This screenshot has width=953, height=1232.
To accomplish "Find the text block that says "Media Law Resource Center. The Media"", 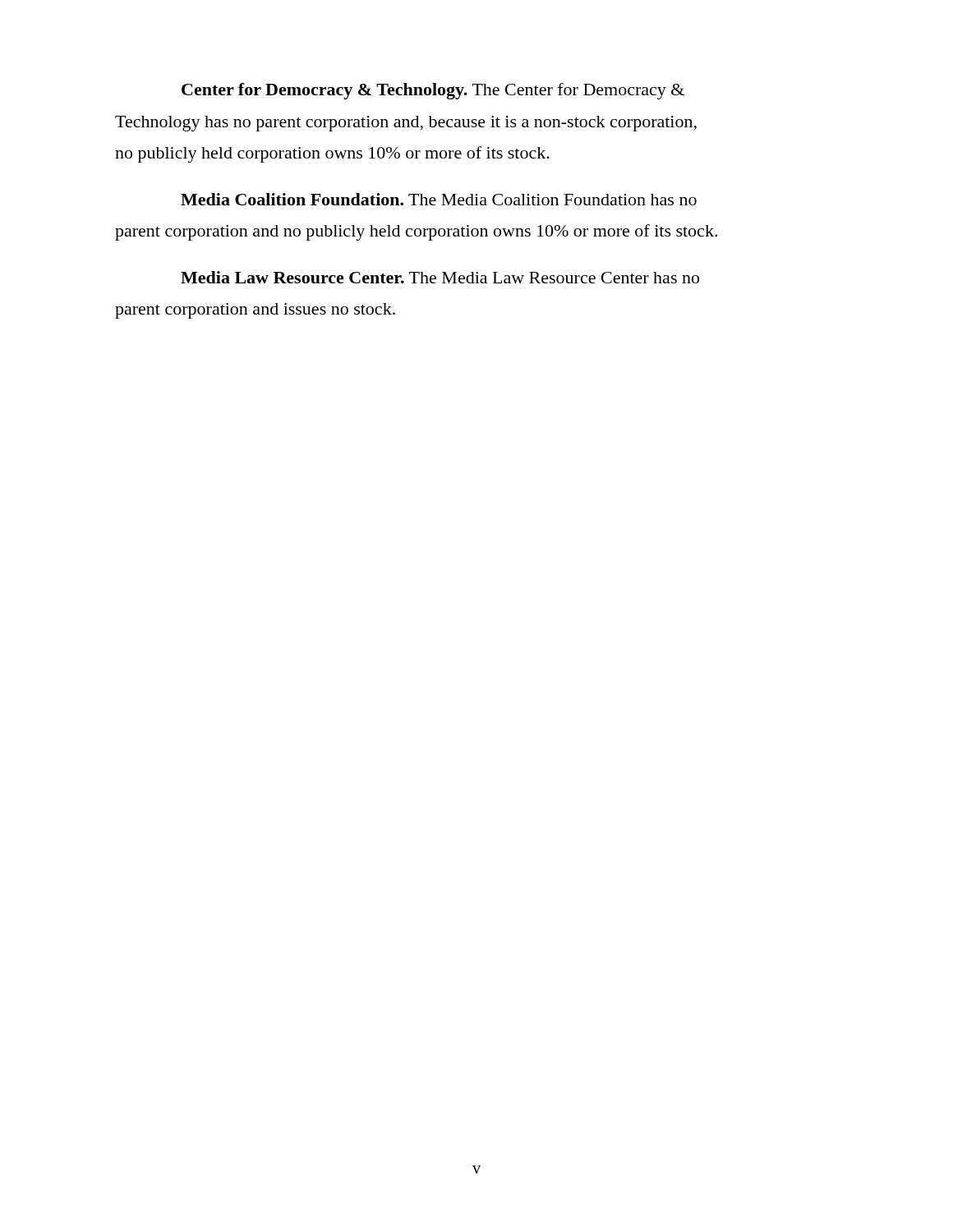I will click(x=476, y=290).
